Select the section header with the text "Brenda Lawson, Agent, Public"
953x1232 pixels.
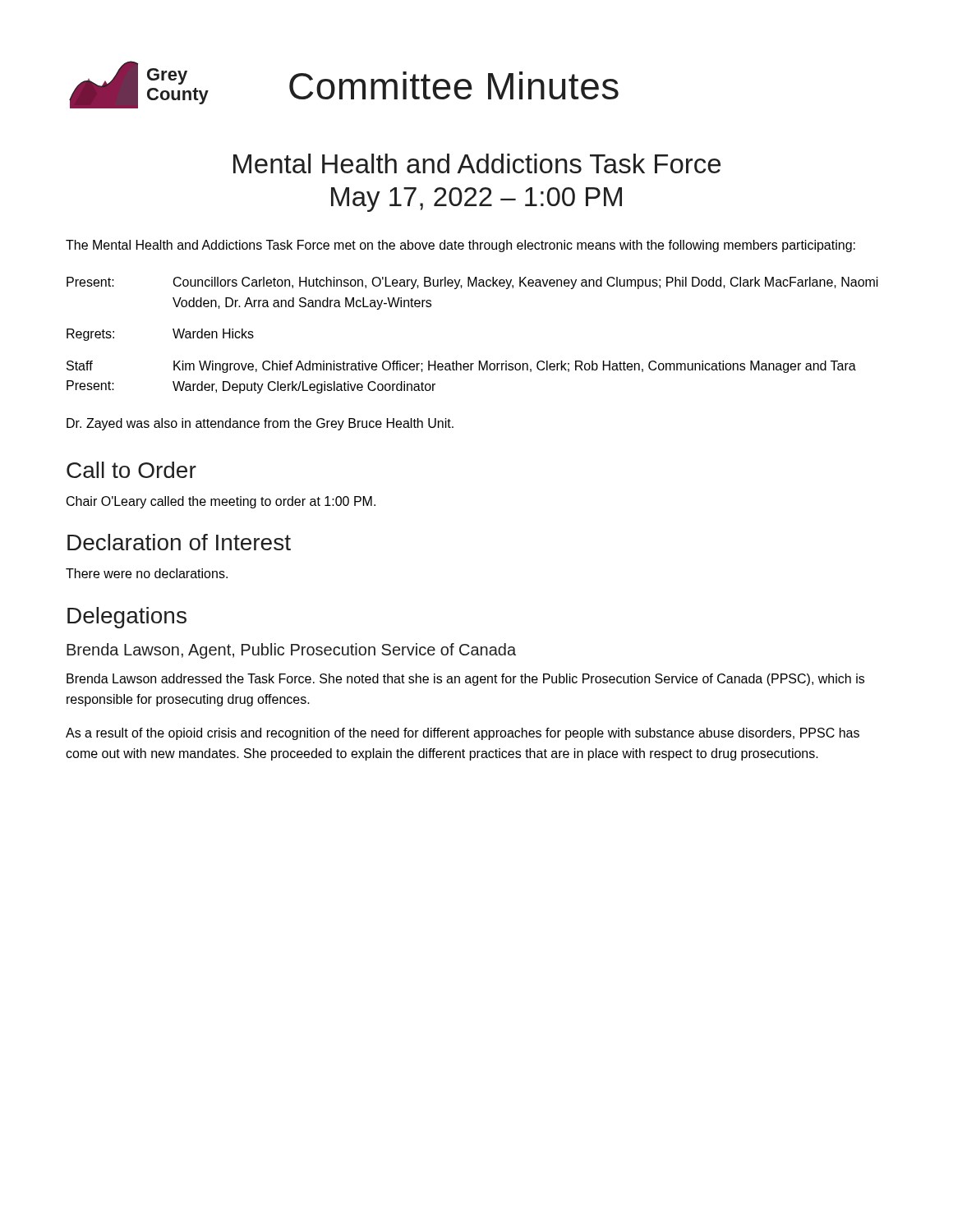(291, 650)
